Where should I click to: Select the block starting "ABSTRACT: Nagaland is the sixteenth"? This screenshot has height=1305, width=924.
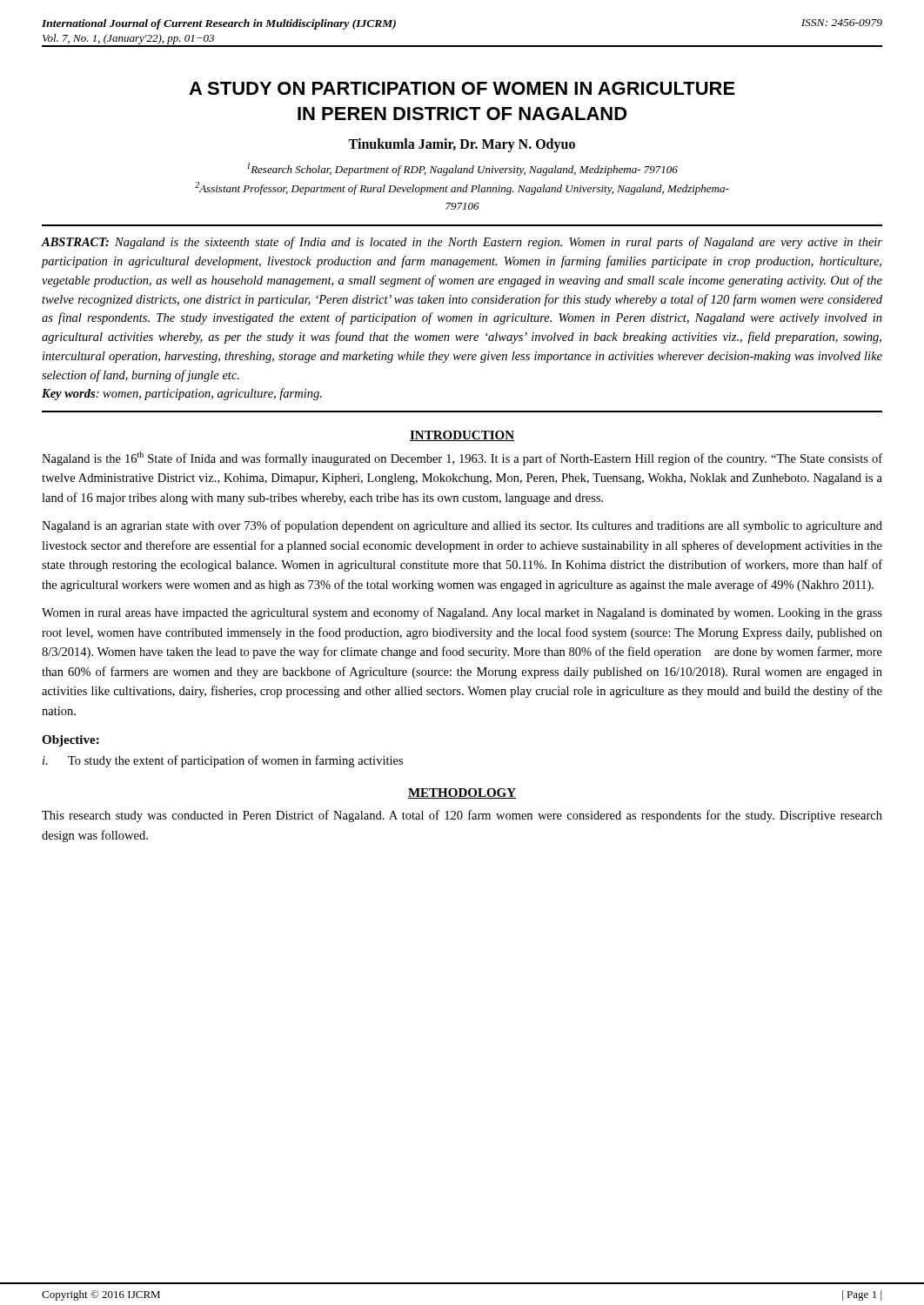462,318
